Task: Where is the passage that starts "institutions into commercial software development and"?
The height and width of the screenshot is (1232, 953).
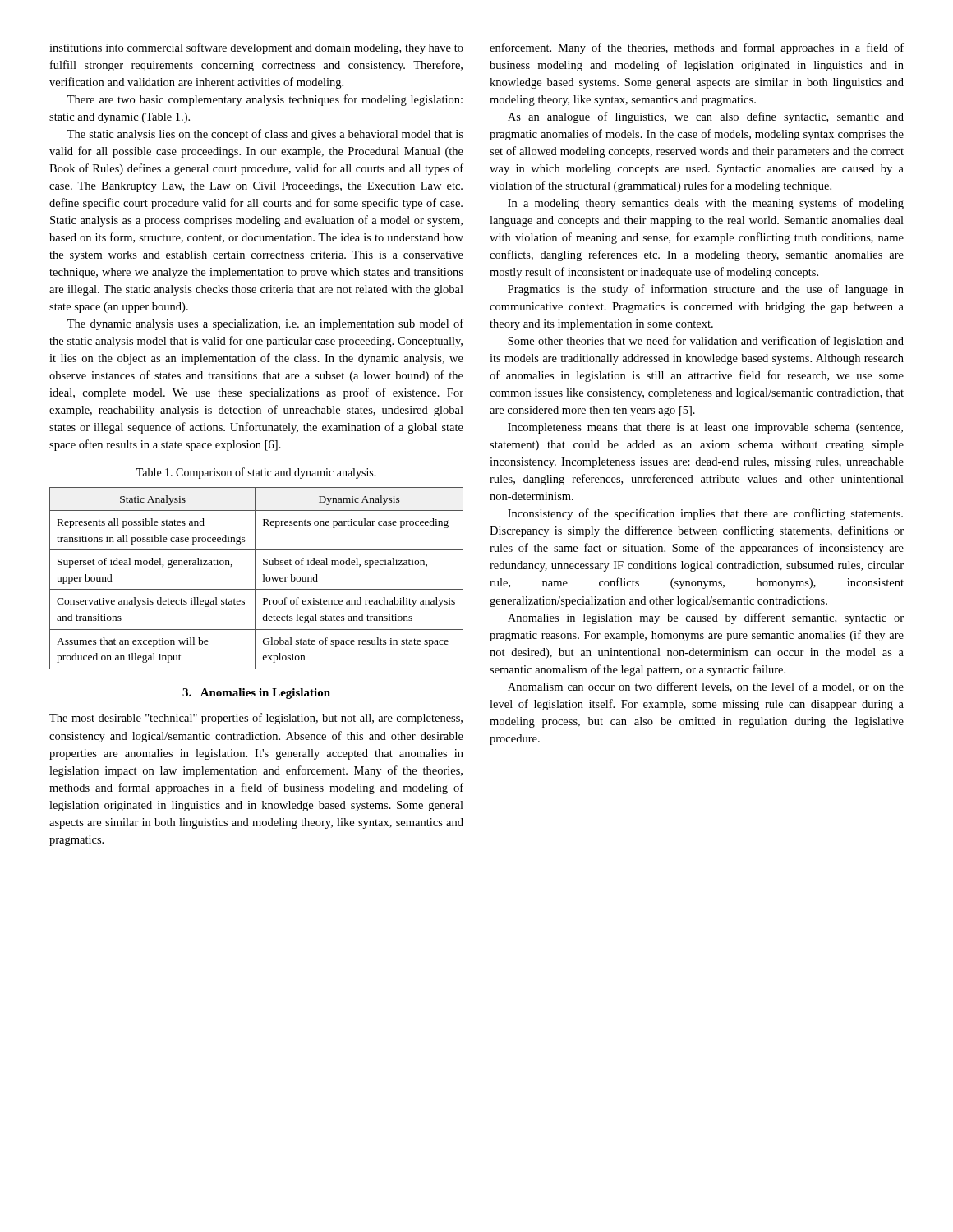Action: coord(256,247)
